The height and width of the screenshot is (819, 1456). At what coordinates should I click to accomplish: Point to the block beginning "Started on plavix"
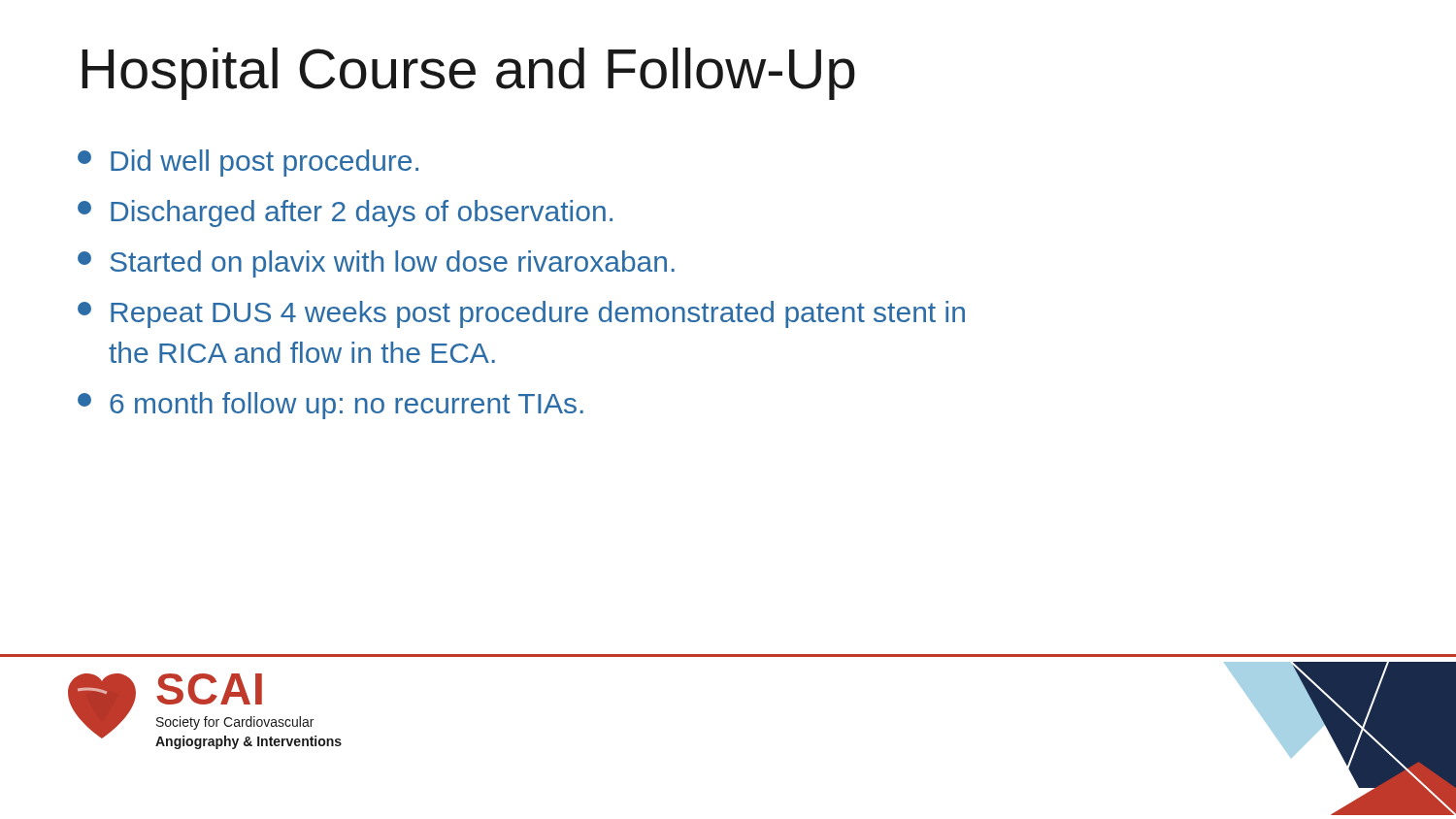(x=376, y=264)
